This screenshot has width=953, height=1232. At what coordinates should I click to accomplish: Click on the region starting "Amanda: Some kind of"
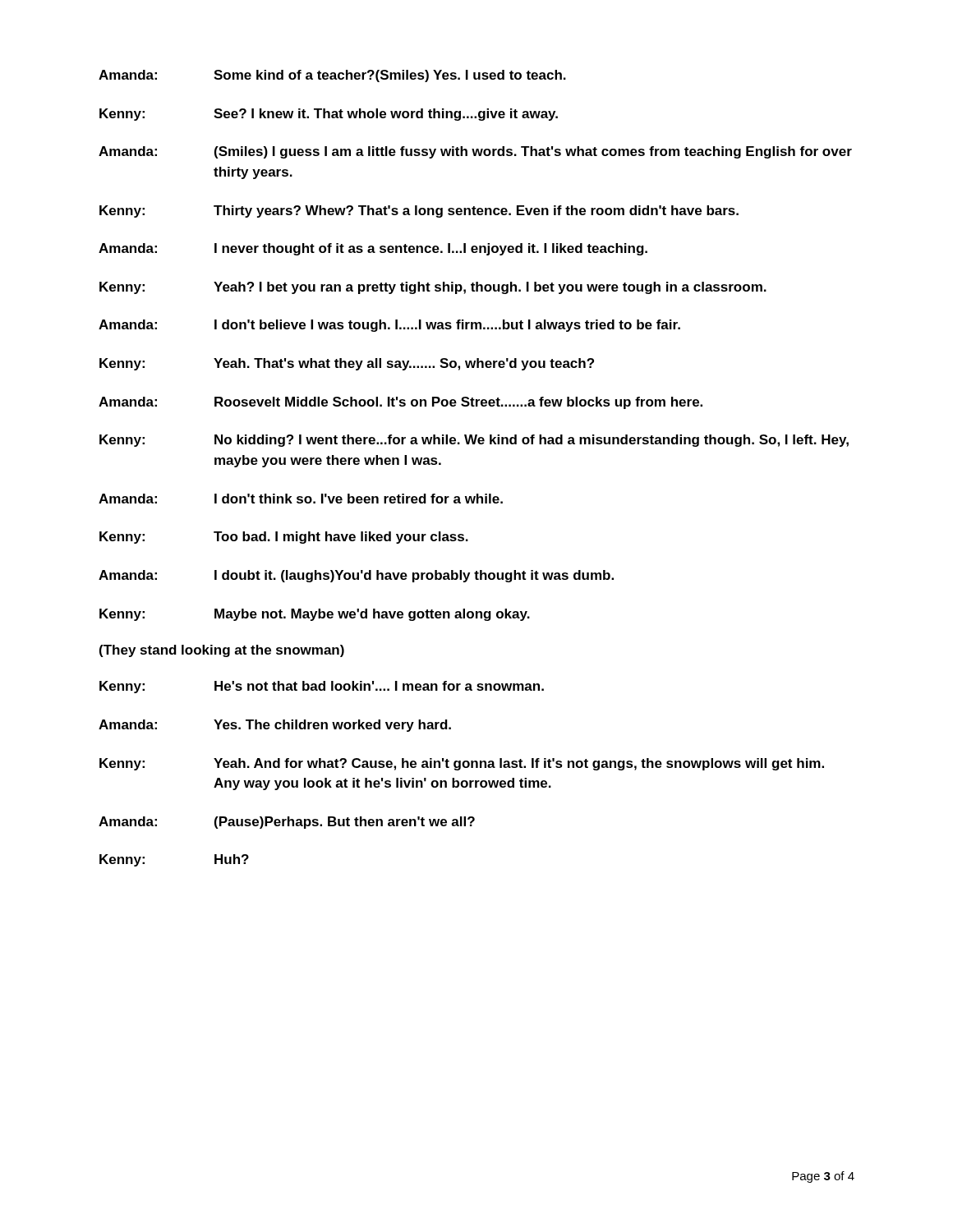[476, 76]
